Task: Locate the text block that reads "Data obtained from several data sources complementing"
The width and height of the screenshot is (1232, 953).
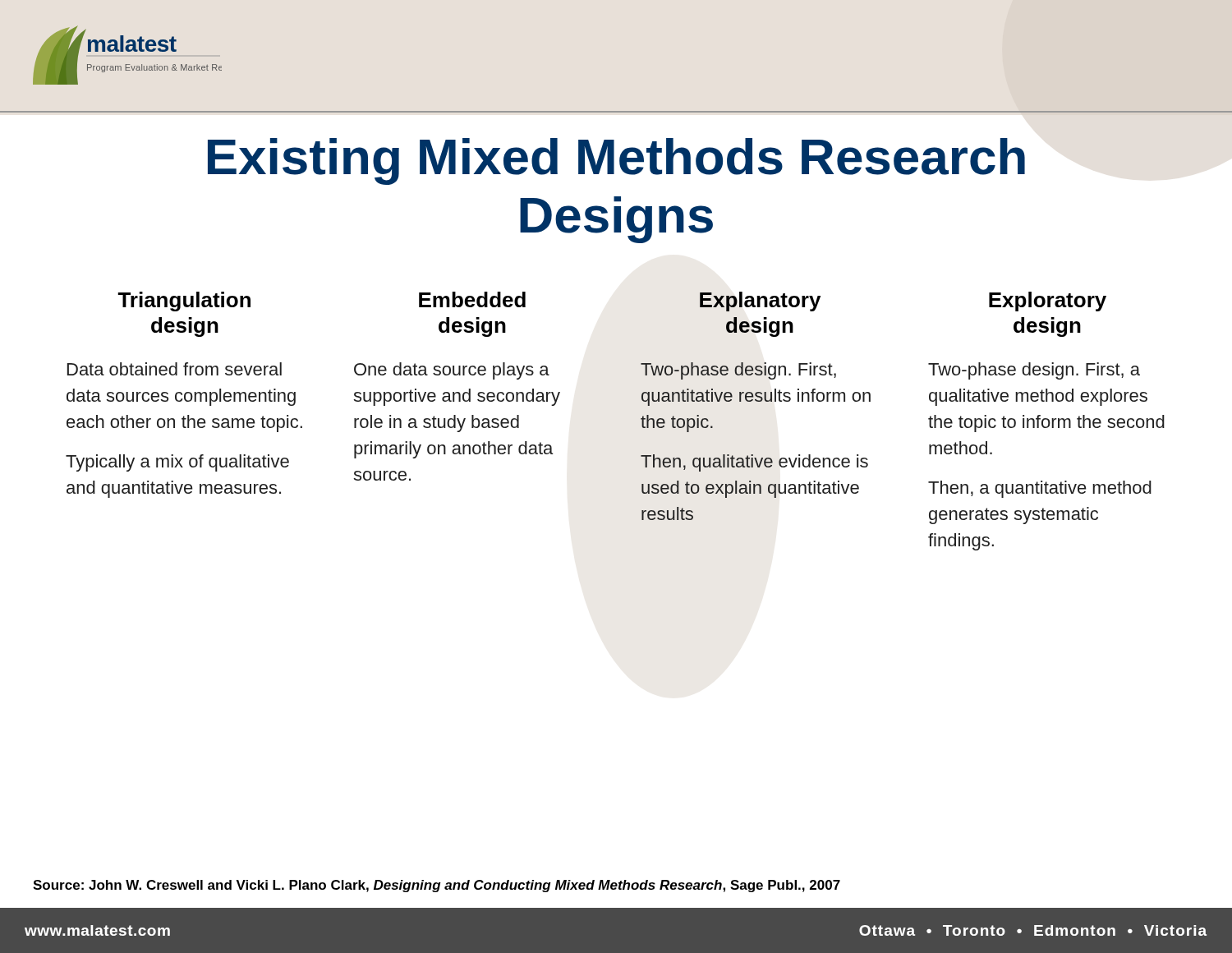Action: (x=185, y=429)
